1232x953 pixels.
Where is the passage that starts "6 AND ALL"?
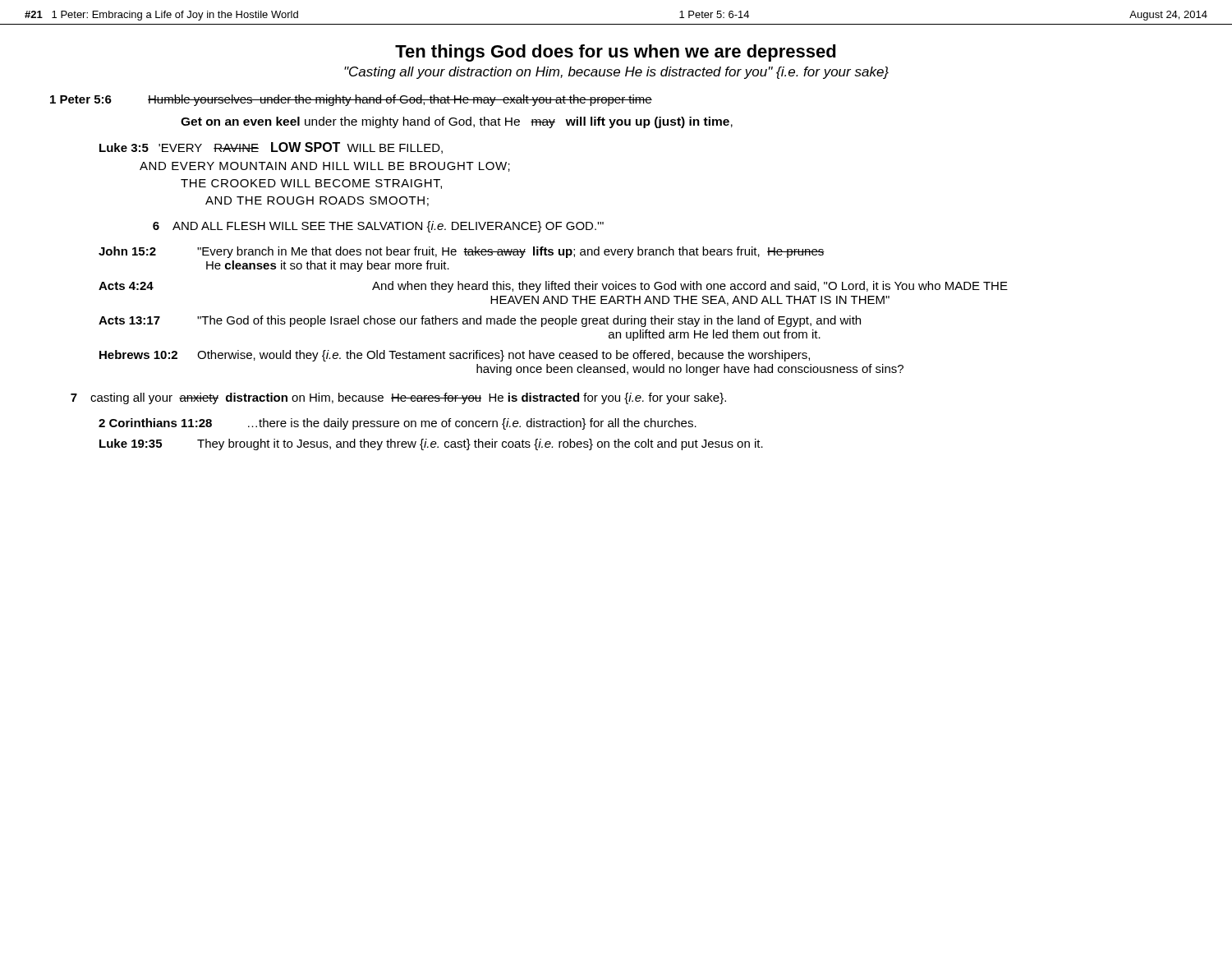pyautogui.click(x=378, y=227)
